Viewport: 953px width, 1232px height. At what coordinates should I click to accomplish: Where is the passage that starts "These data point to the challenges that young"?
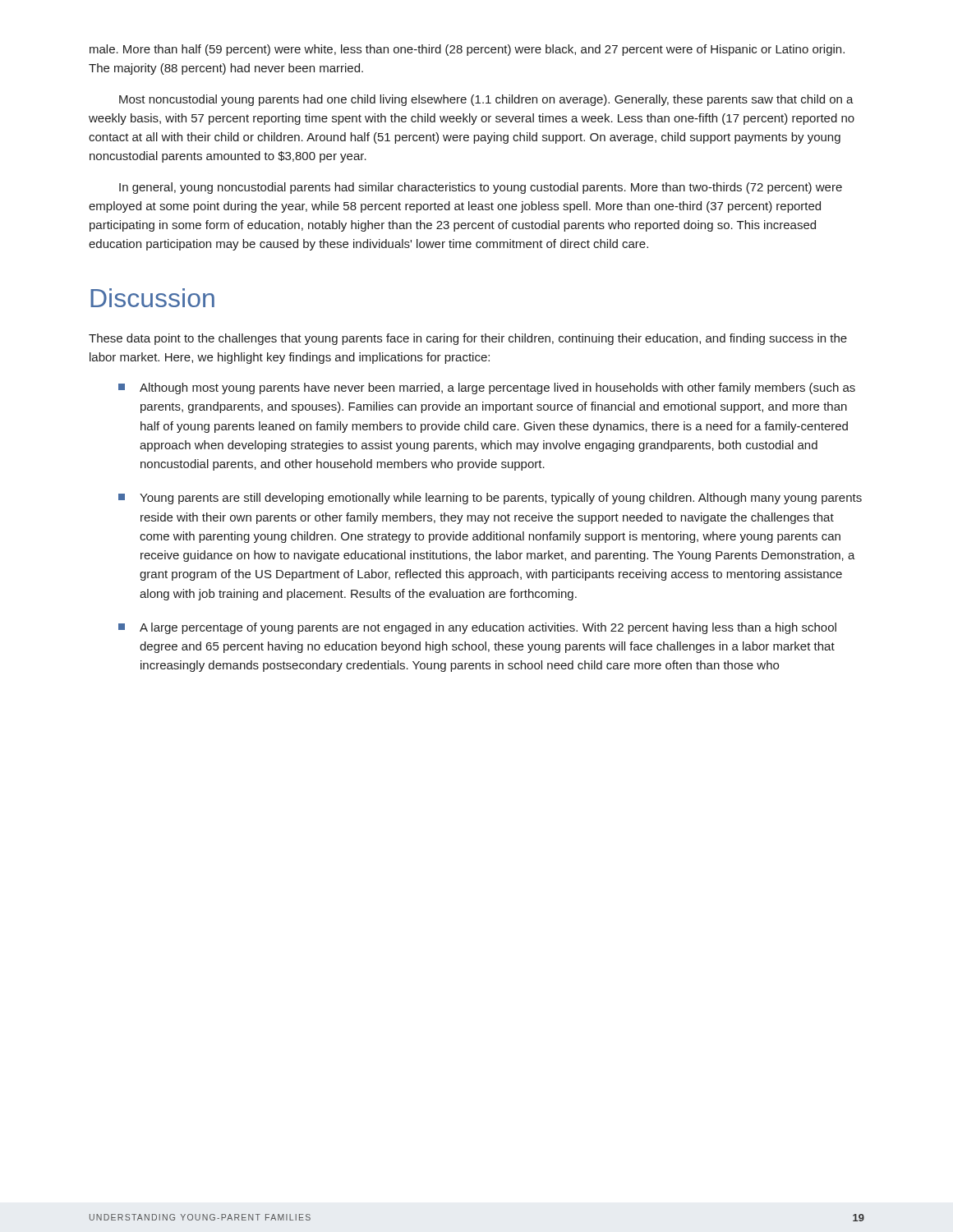tap(476, 347)
